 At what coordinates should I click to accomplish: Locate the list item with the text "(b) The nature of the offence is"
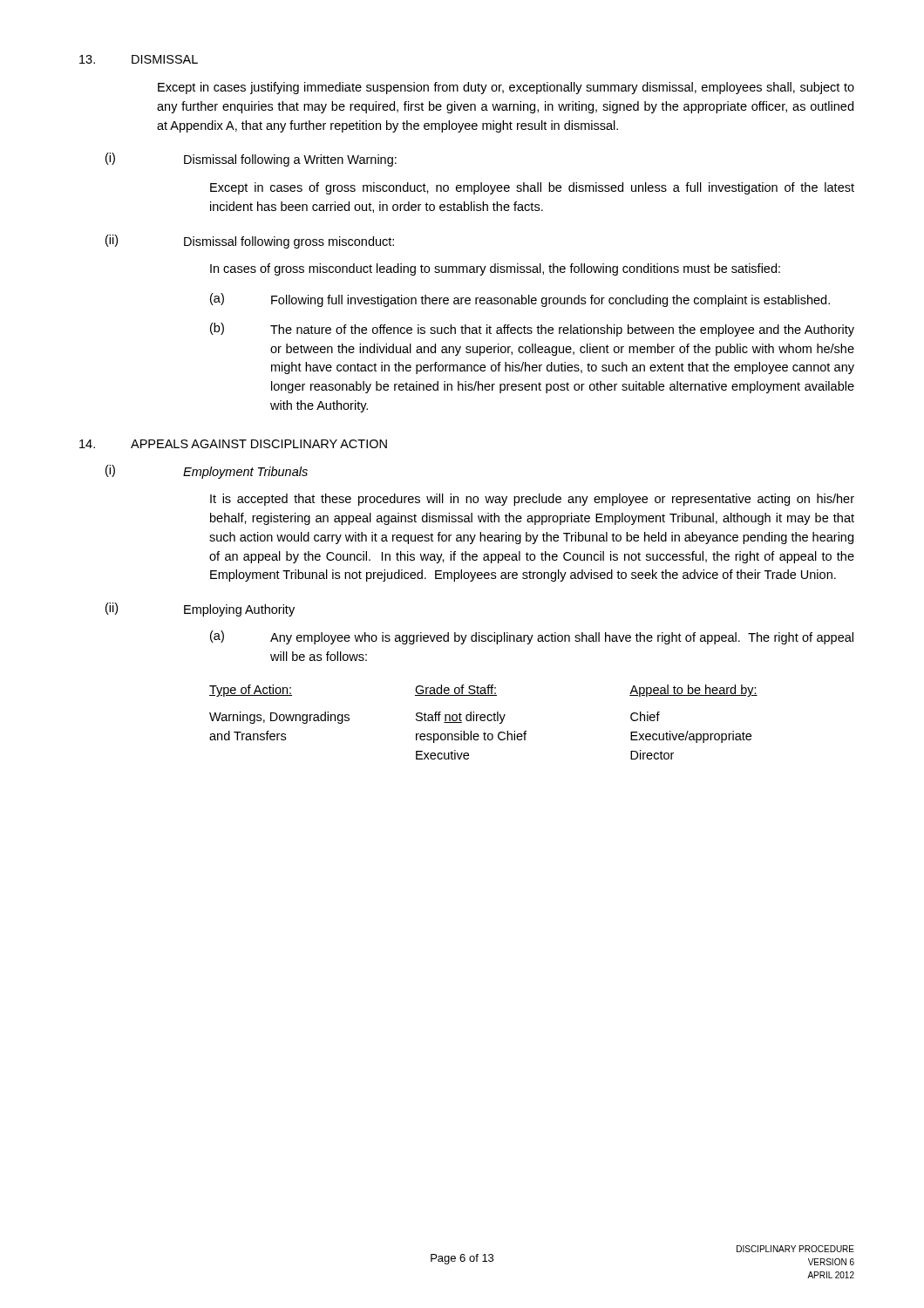(x=532, y=368)
